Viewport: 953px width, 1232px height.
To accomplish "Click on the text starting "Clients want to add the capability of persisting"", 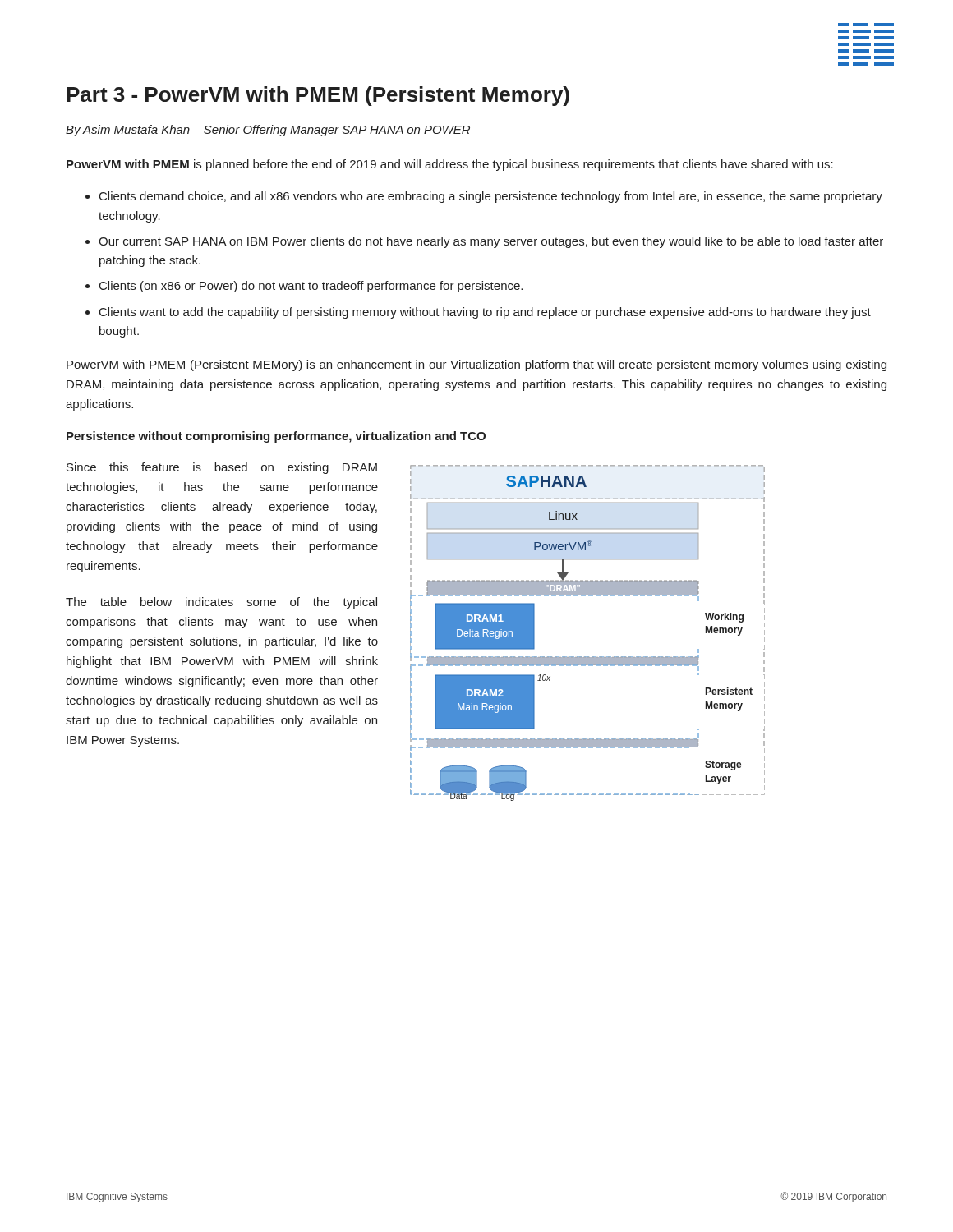I will click(485, 321).
